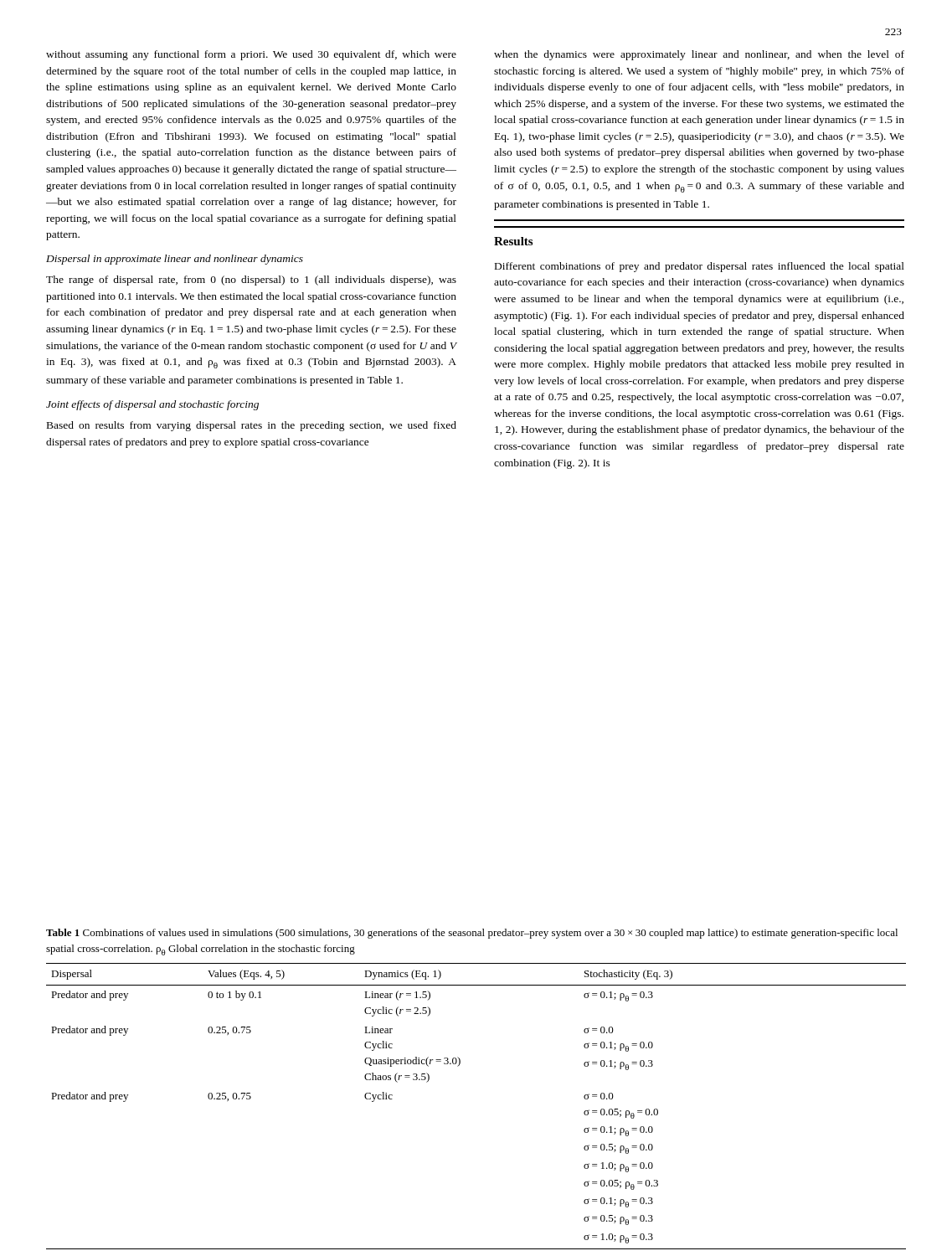Locate the block of text that opens with "Different combinations of prey and"

(x=699, y=364)
